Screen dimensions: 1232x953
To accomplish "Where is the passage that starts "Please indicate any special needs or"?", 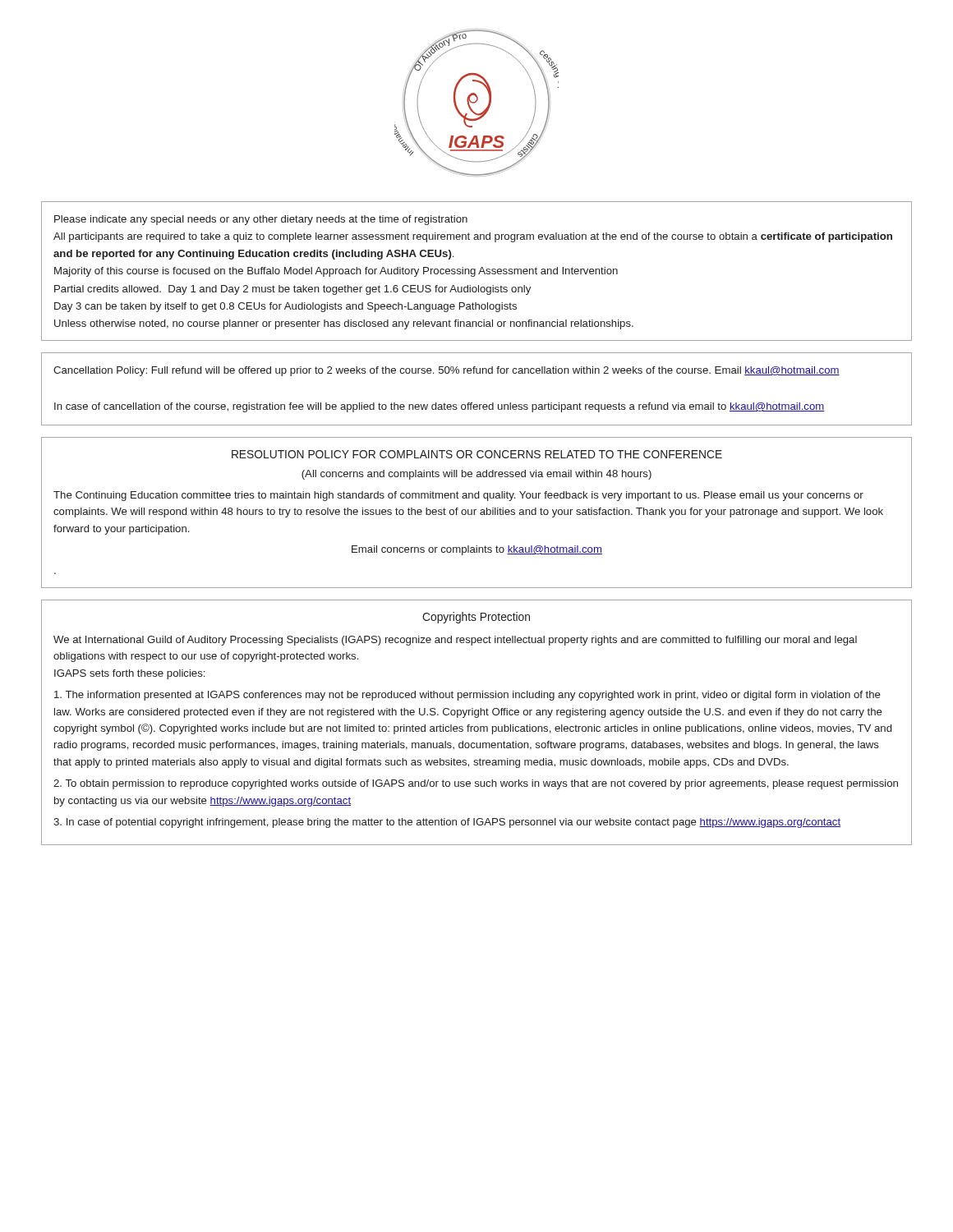I will (473, 271).
